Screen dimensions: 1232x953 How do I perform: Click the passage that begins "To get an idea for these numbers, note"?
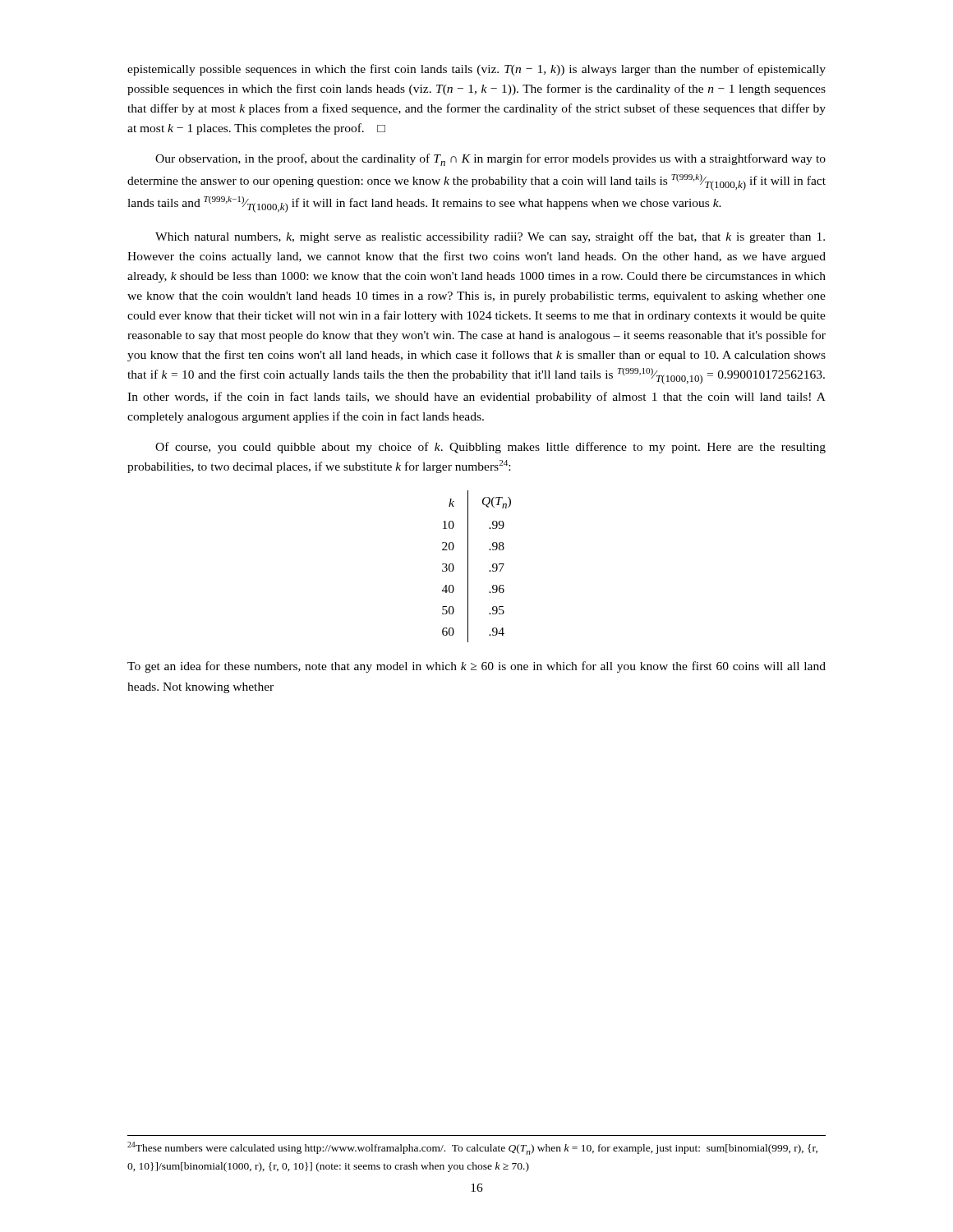point(476,676)
